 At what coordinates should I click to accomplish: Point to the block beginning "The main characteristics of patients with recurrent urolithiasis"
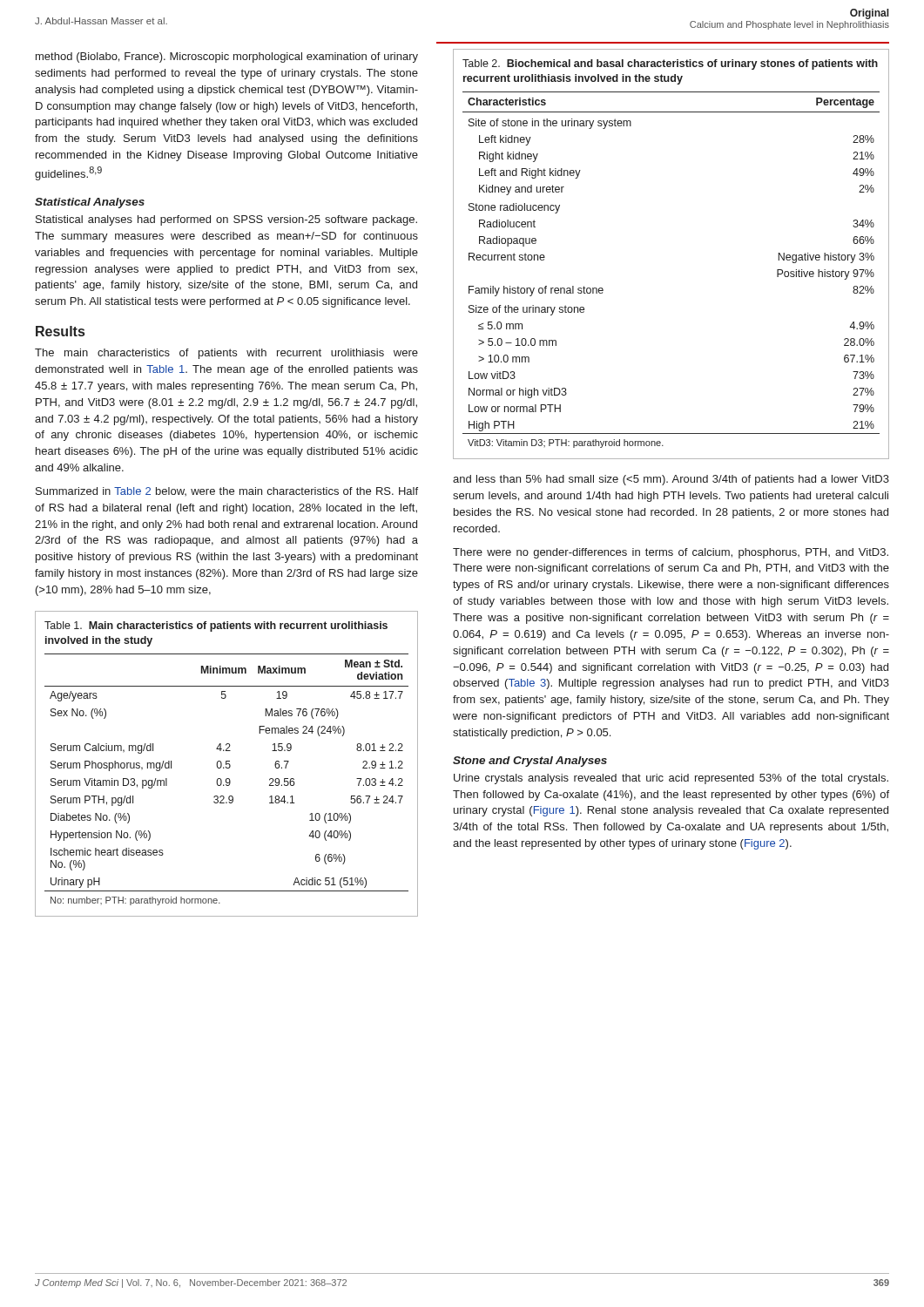coord(226,411)
